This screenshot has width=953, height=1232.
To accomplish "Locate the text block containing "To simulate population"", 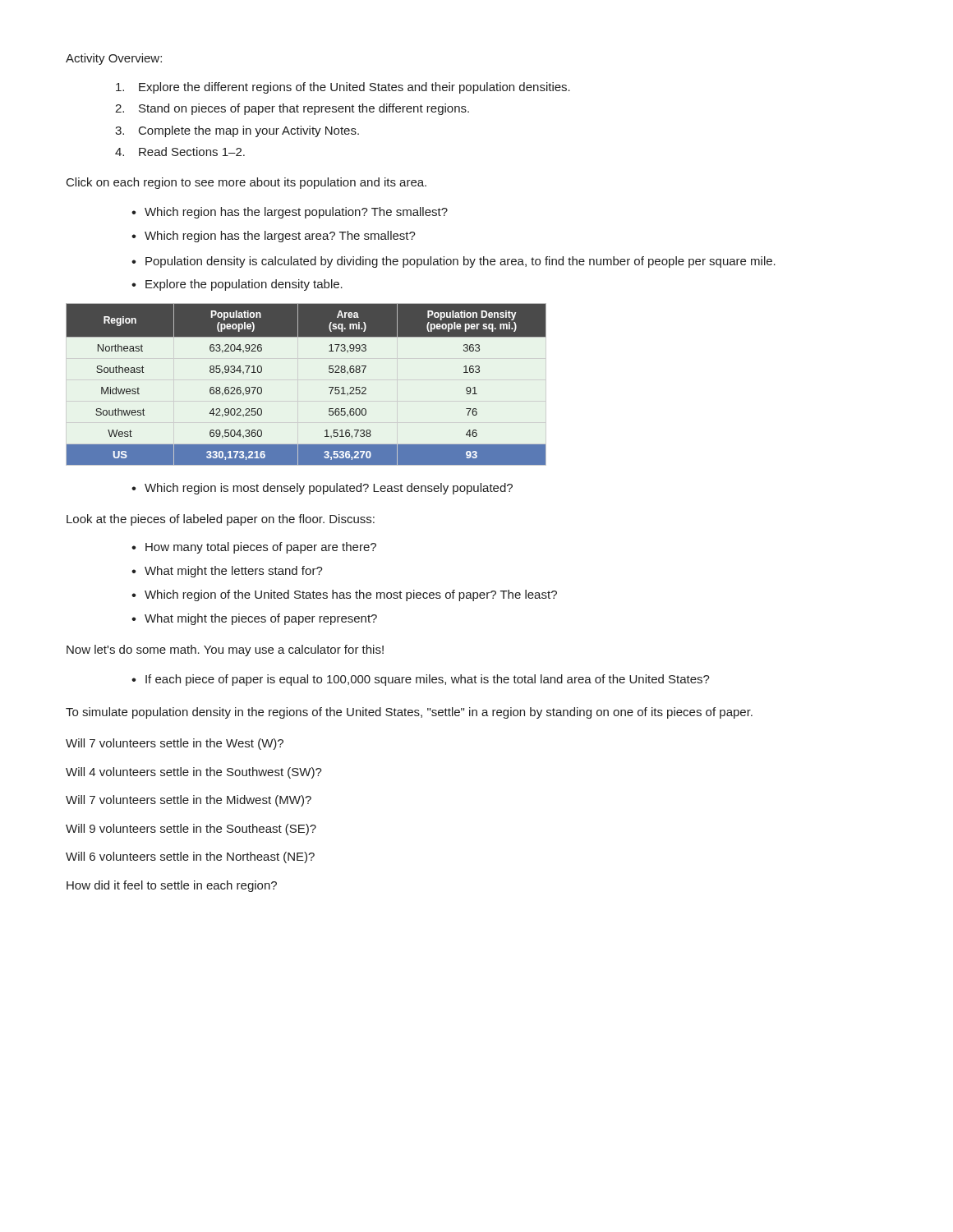I will click(410, 712).
